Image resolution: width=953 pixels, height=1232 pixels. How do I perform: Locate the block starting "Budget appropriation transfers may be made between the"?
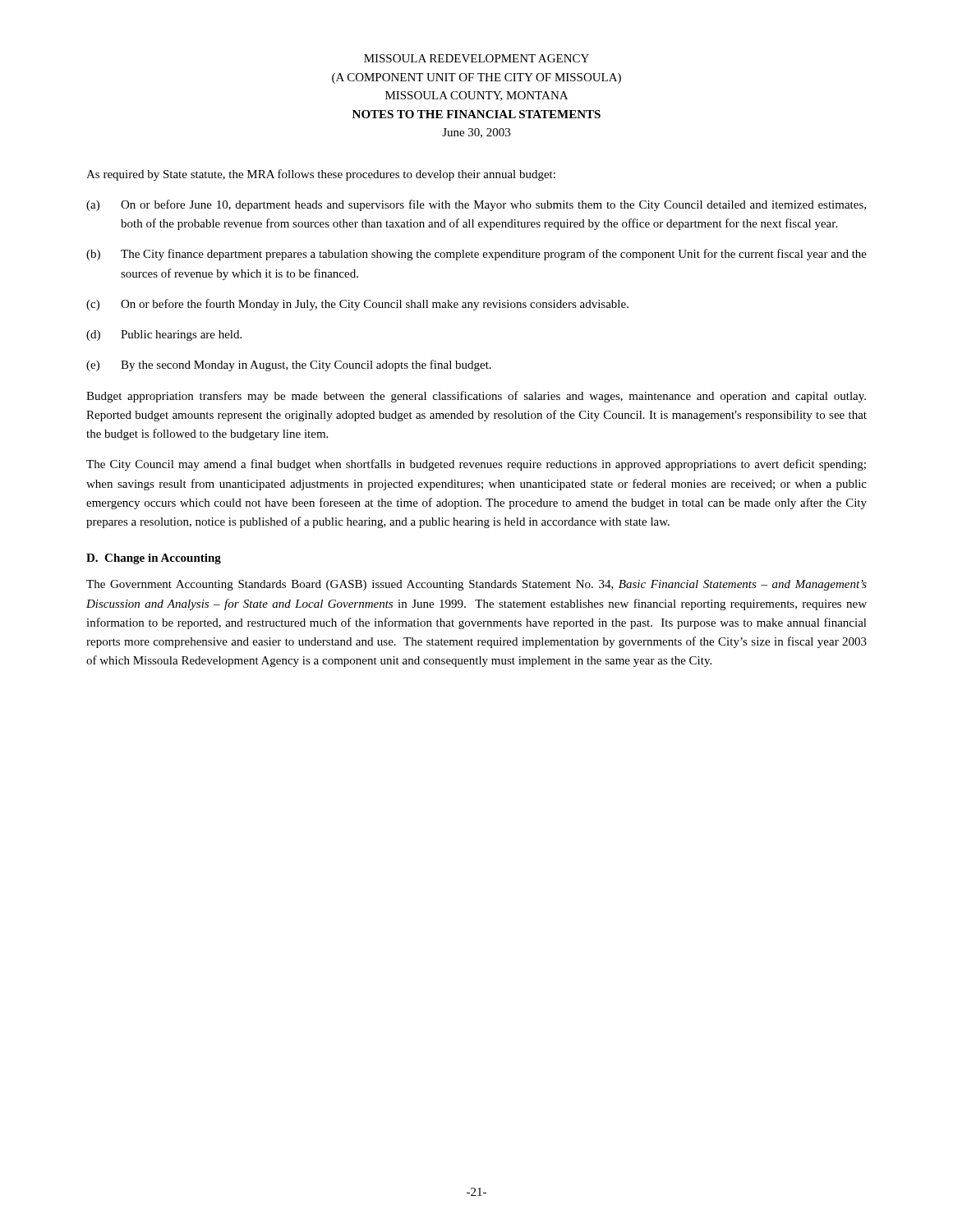476,415
